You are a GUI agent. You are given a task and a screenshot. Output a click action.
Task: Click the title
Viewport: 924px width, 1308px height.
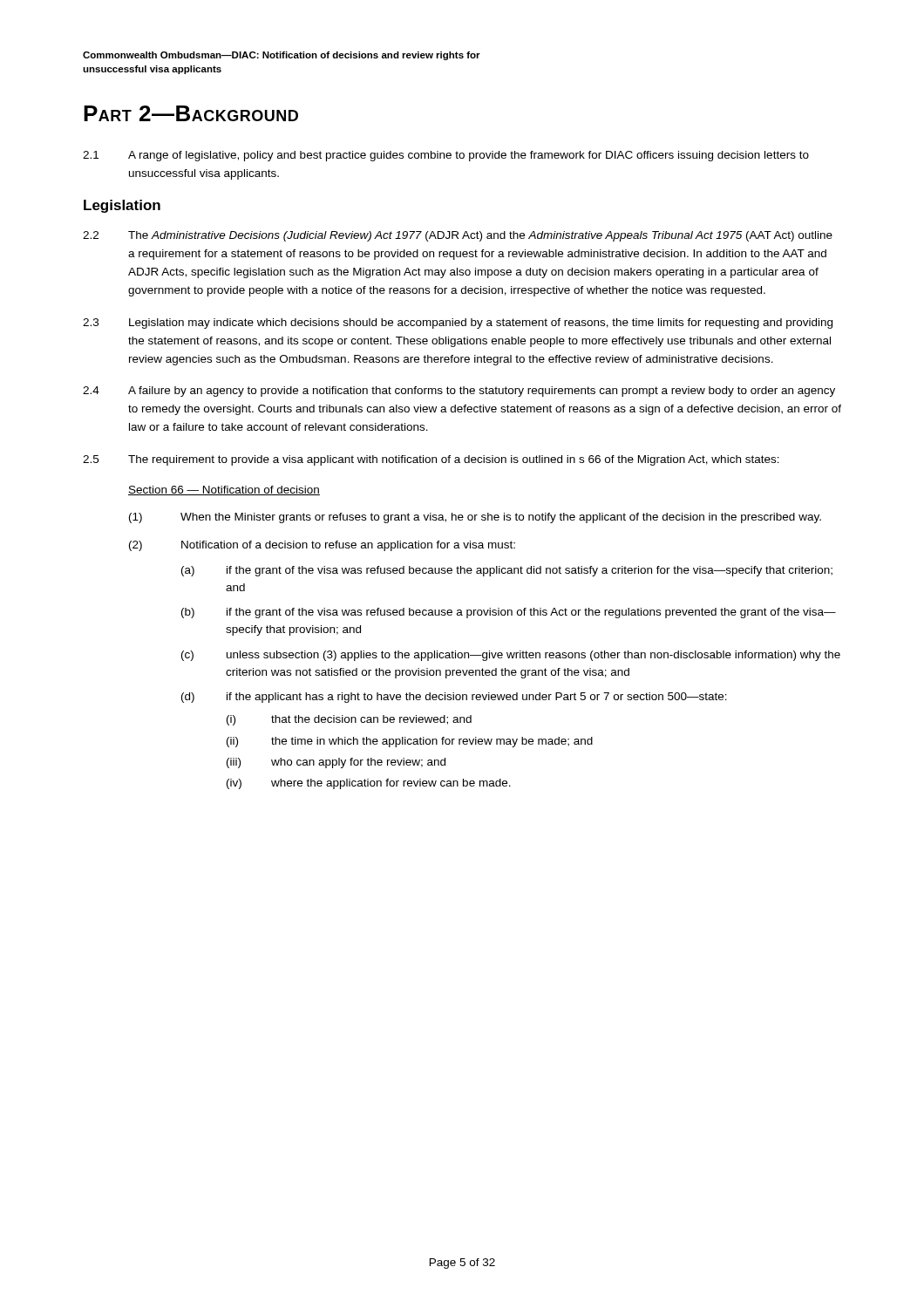462,114
